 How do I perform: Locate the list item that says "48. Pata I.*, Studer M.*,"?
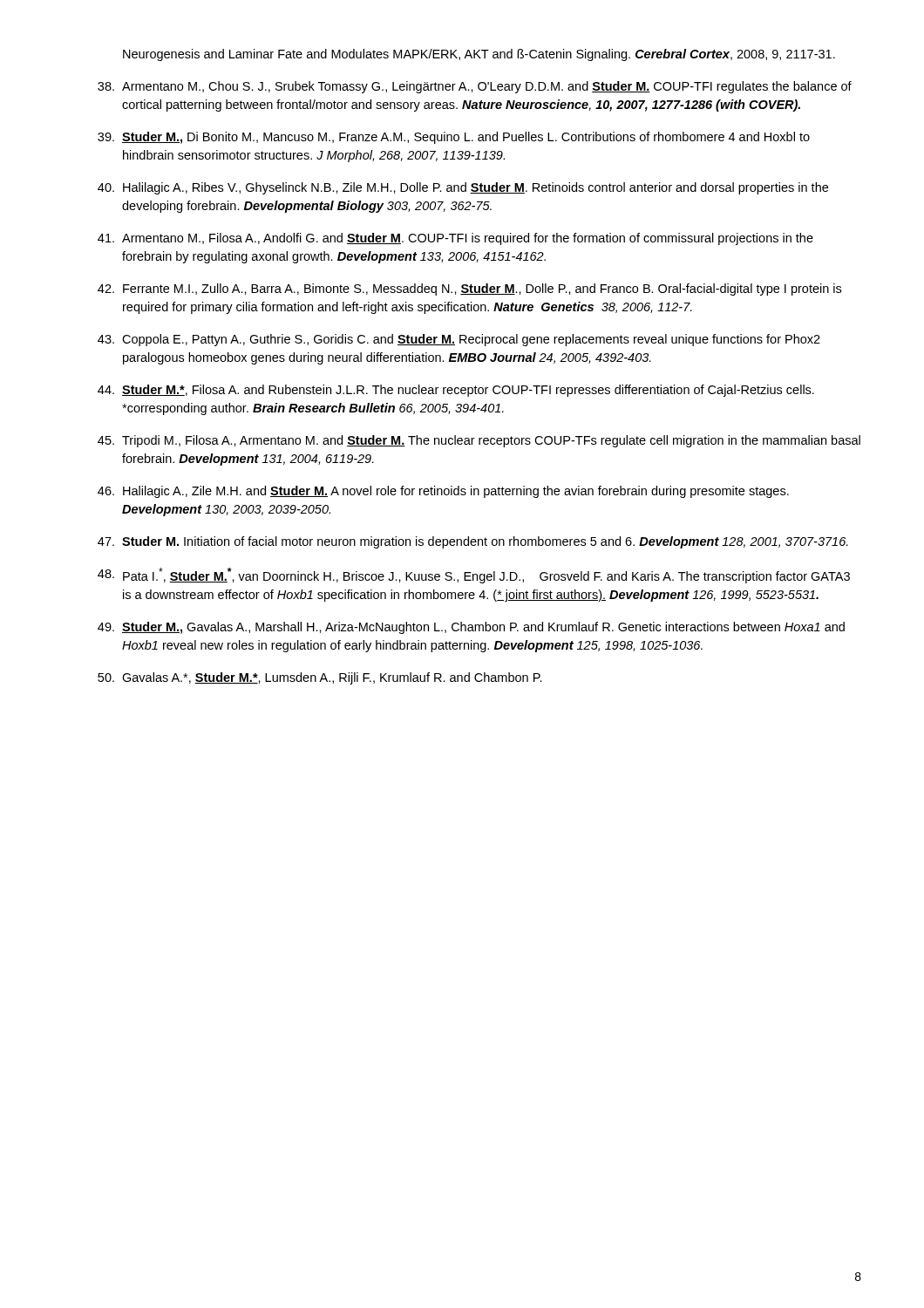point(473,585)
